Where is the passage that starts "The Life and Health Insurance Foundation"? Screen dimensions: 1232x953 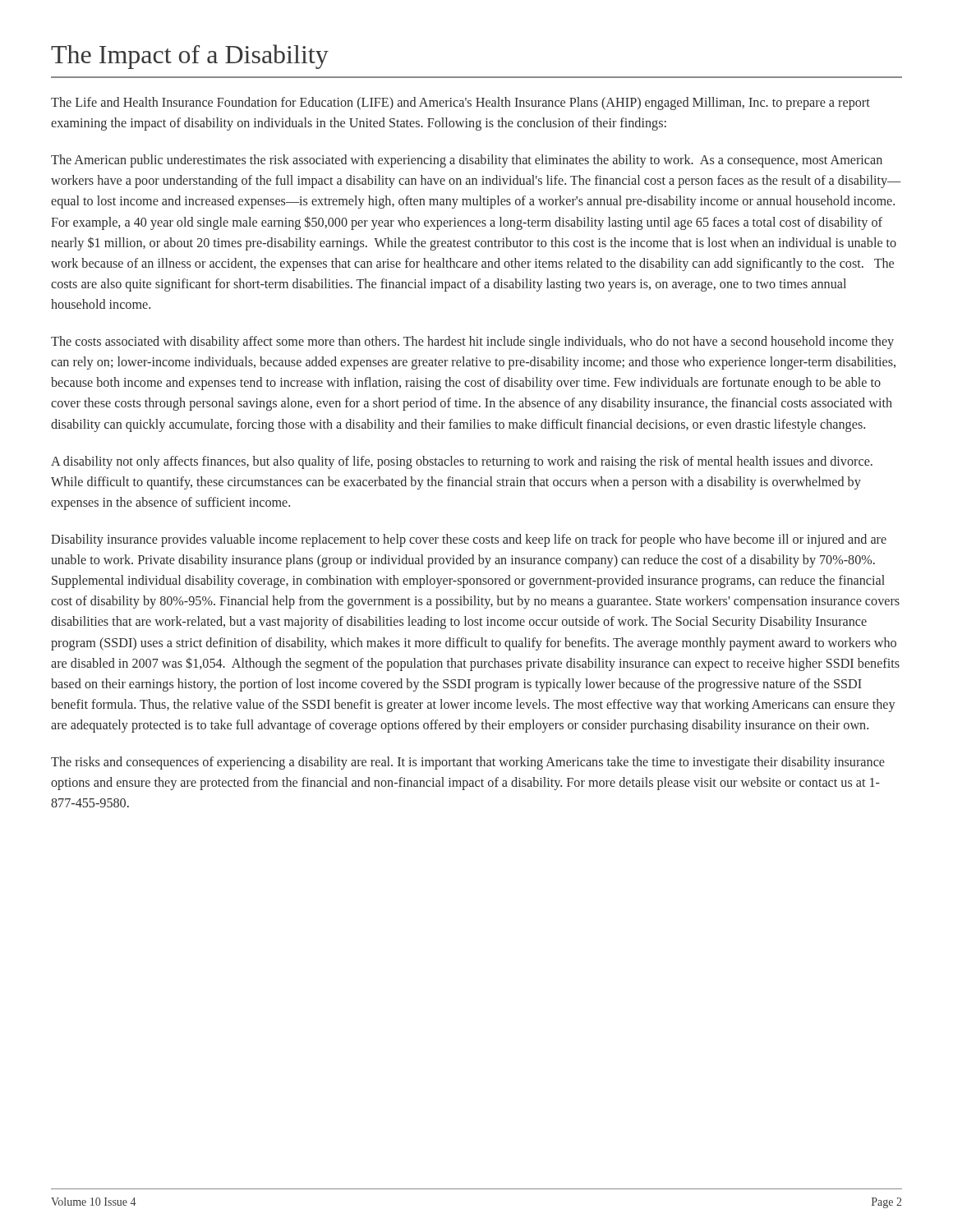coord(460,113)
